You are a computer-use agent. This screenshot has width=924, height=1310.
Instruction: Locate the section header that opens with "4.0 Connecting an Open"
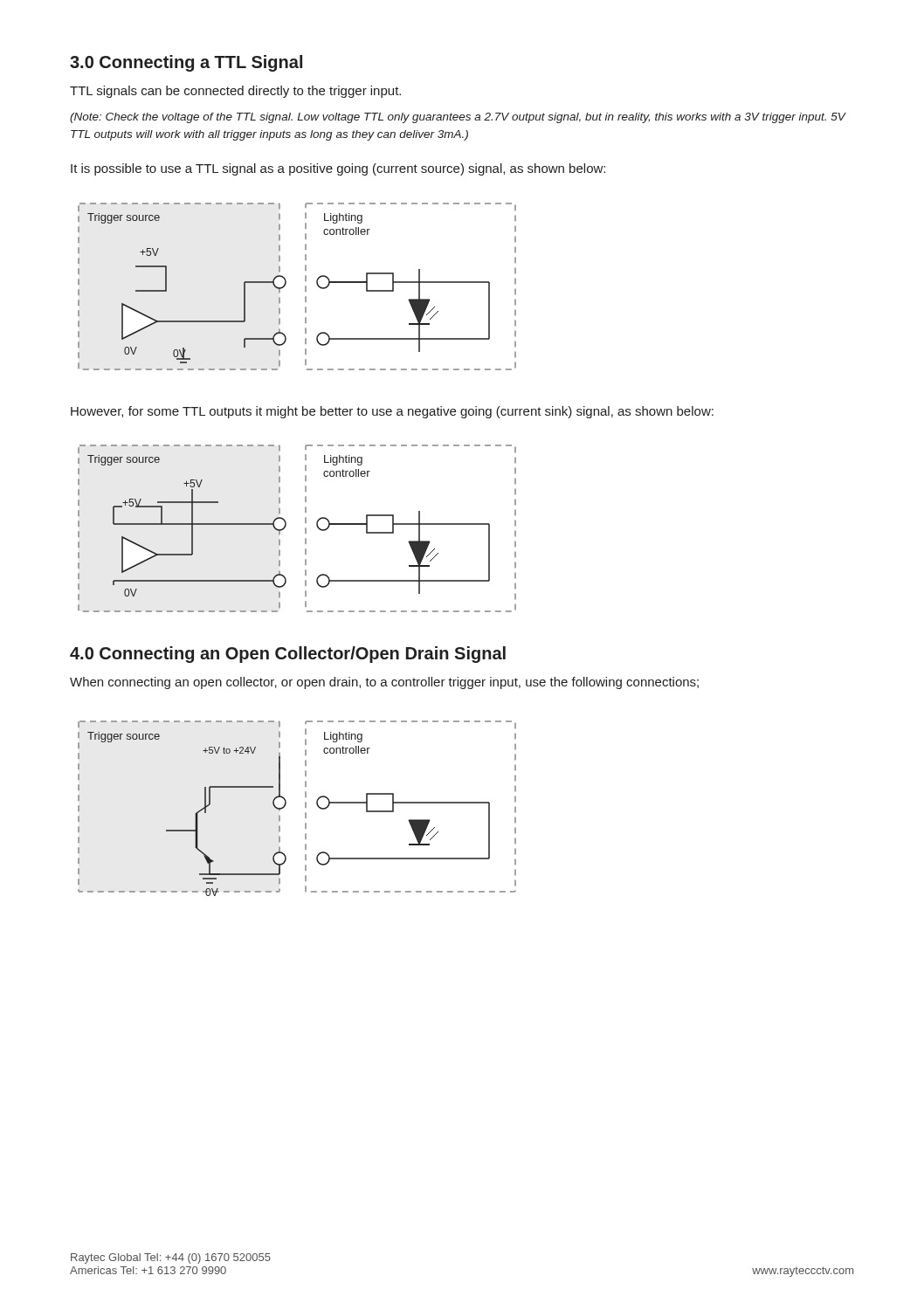click(288, 653)
